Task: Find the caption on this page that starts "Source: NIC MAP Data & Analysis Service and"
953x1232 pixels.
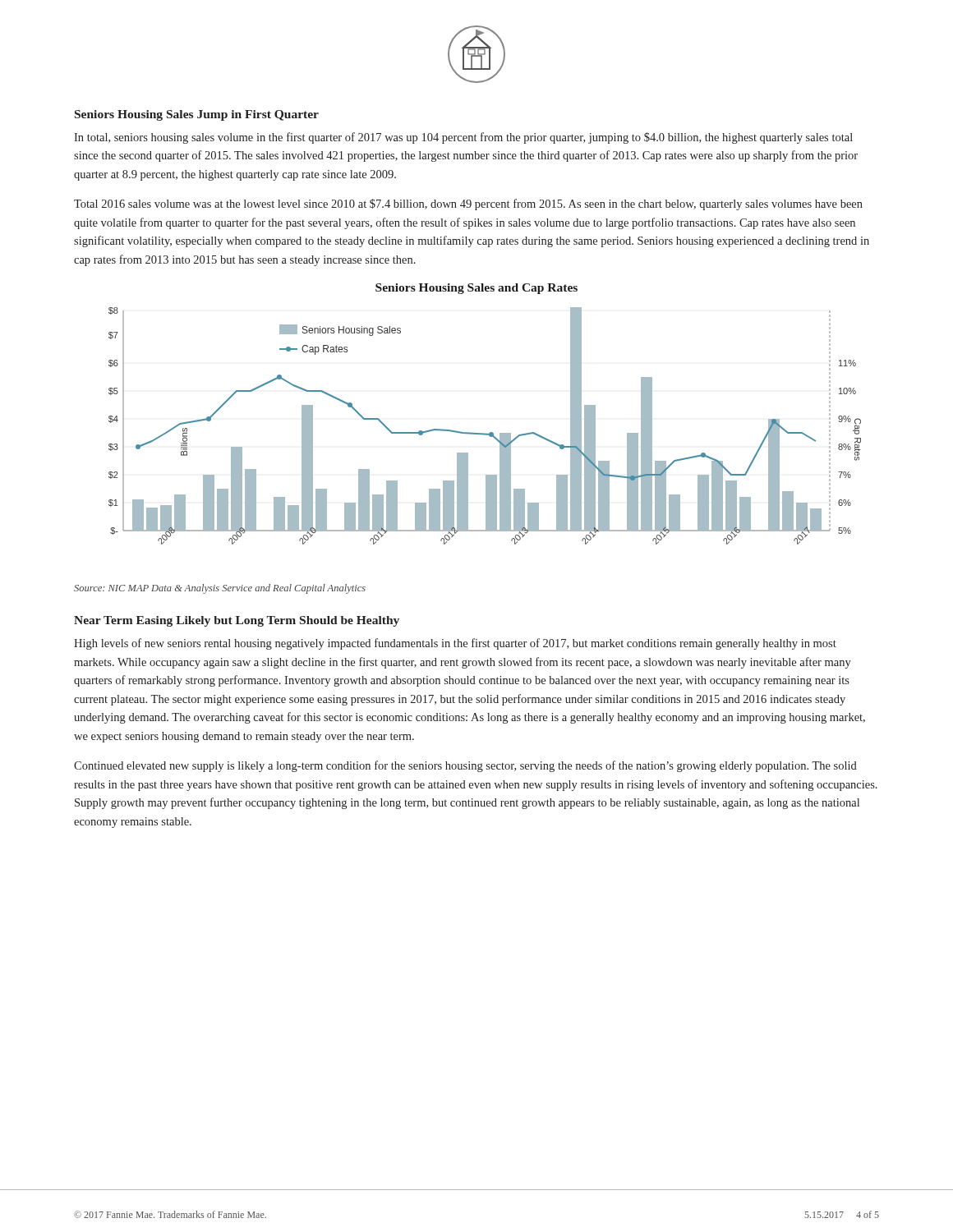Action: coord(220,588)
